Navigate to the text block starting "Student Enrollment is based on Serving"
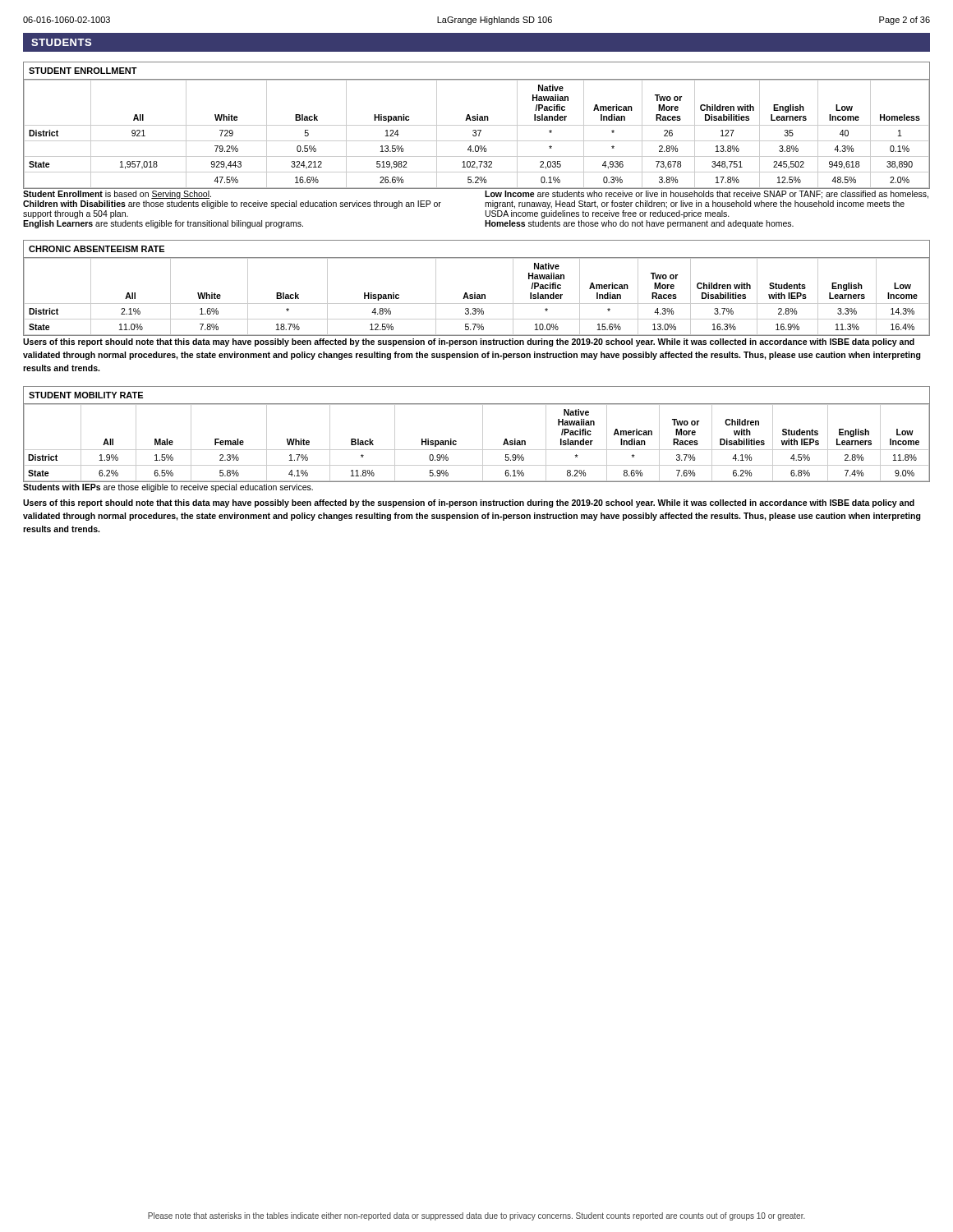 (x=232, y=209)
